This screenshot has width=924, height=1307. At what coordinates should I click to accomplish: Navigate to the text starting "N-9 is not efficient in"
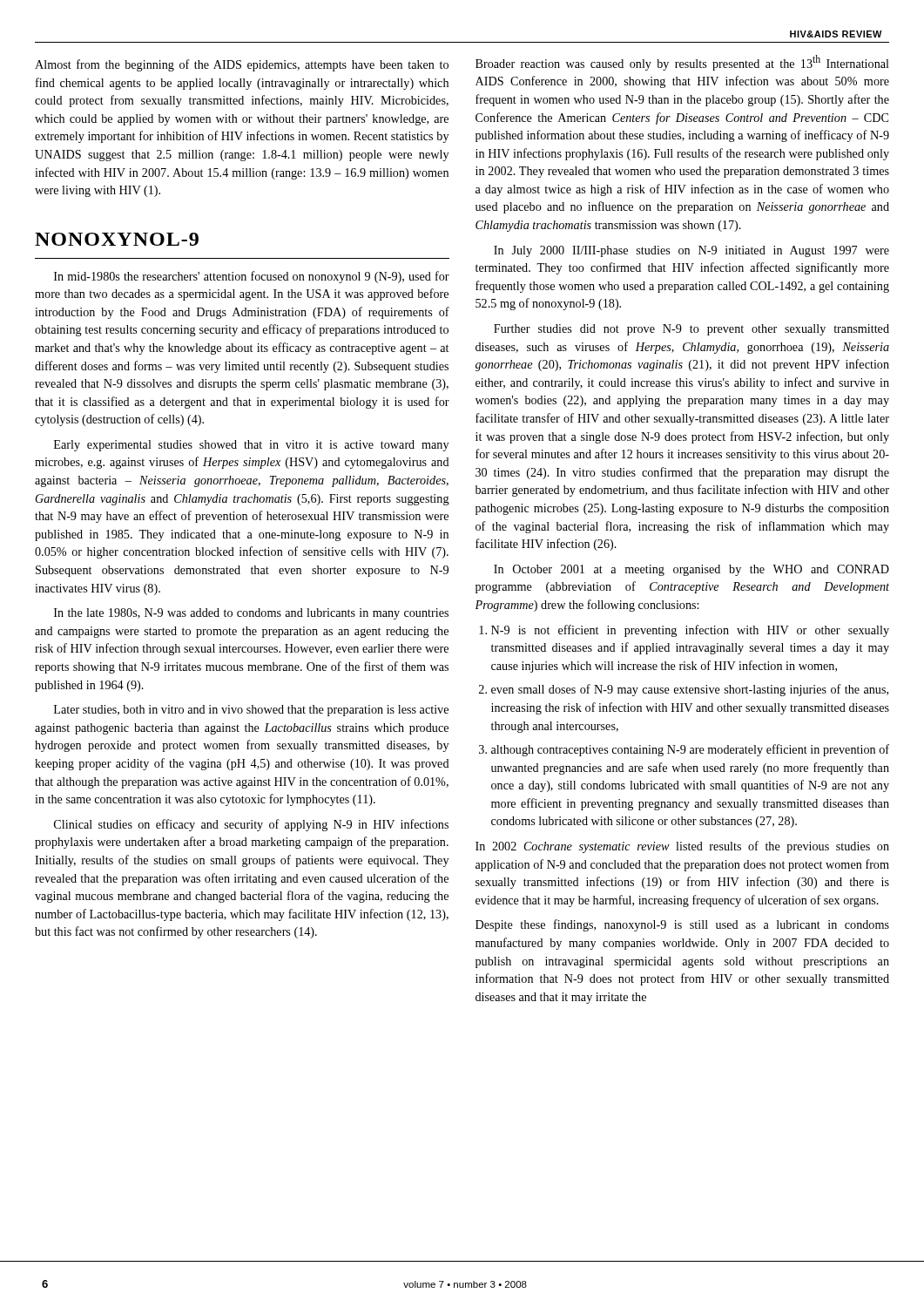click(690, 648)
